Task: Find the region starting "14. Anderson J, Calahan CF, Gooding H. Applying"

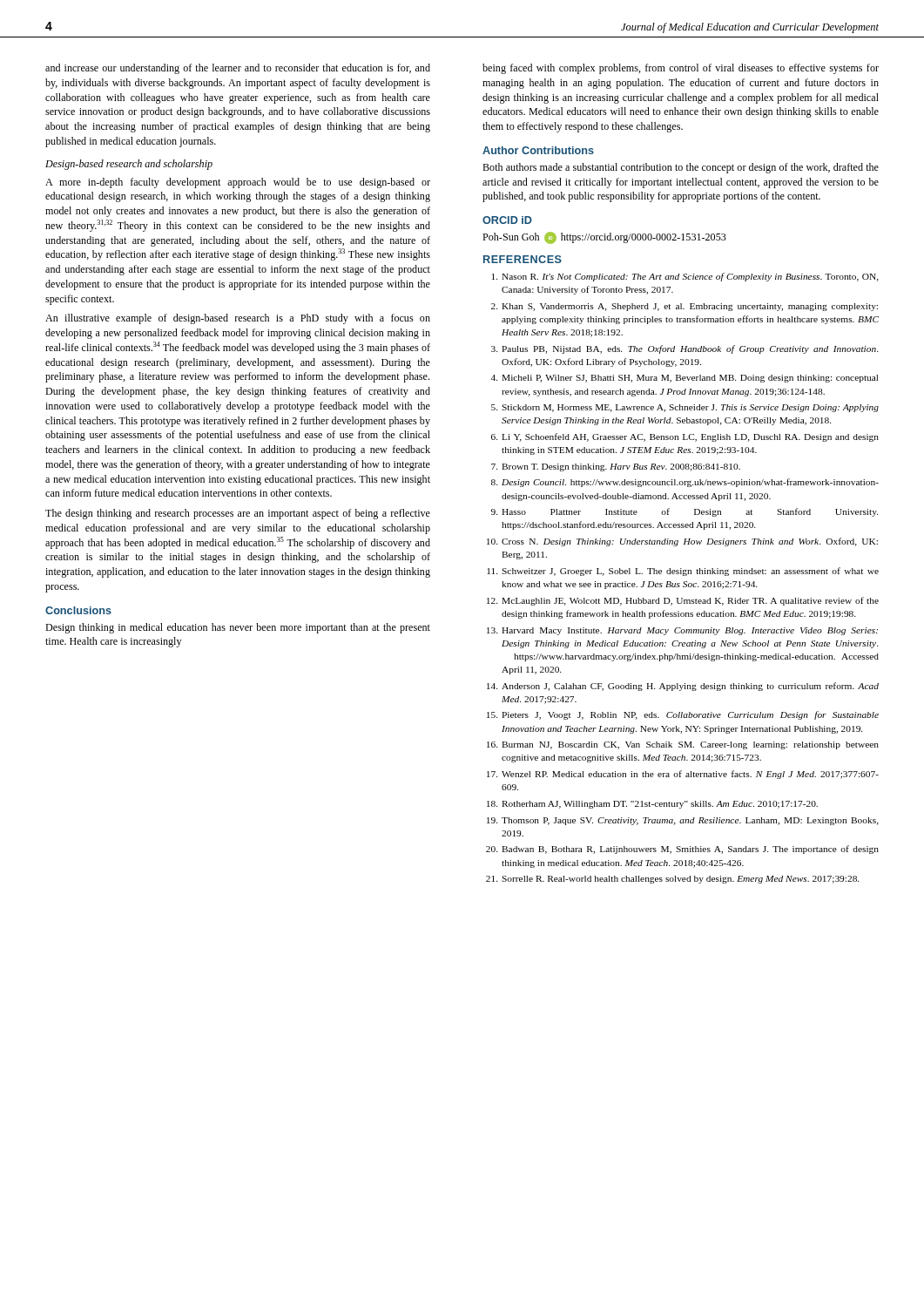Action: (x=681, y=693)
